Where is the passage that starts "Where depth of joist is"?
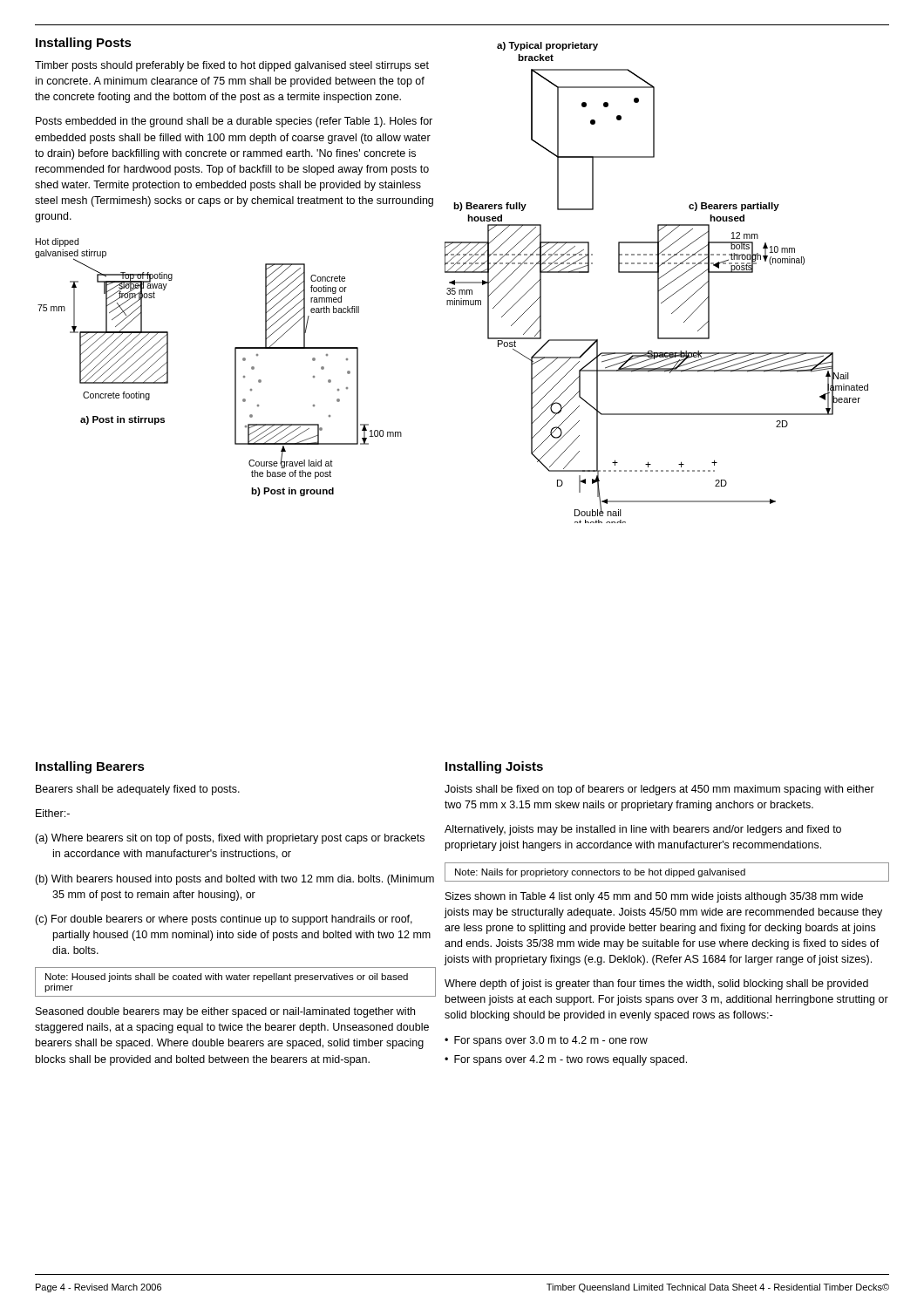The width and height of the screenshot is (924, 1308). click(x=666, y=1000)
